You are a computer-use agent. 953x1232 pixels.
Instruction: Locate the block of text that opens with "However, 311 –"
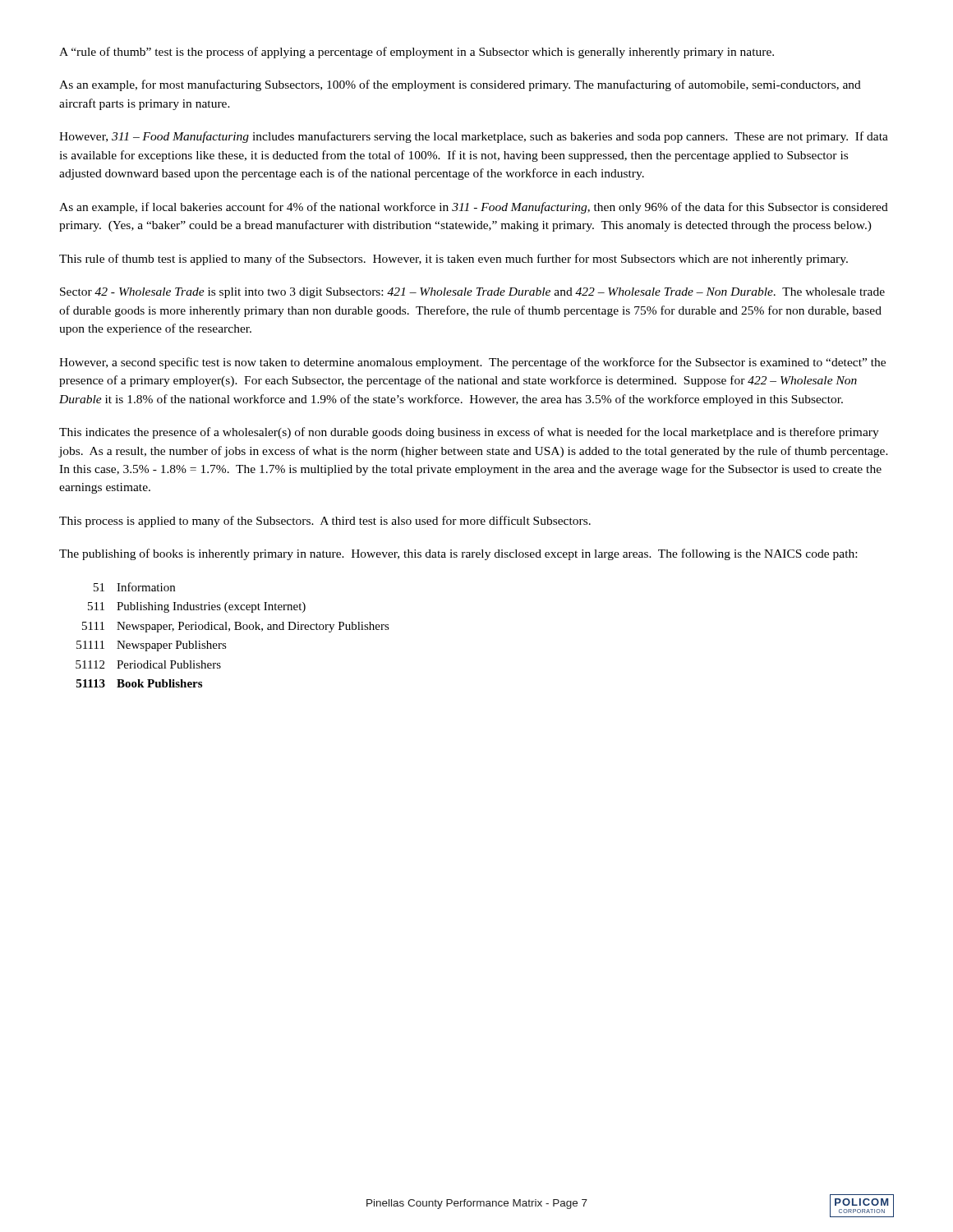tap(474, 155)
